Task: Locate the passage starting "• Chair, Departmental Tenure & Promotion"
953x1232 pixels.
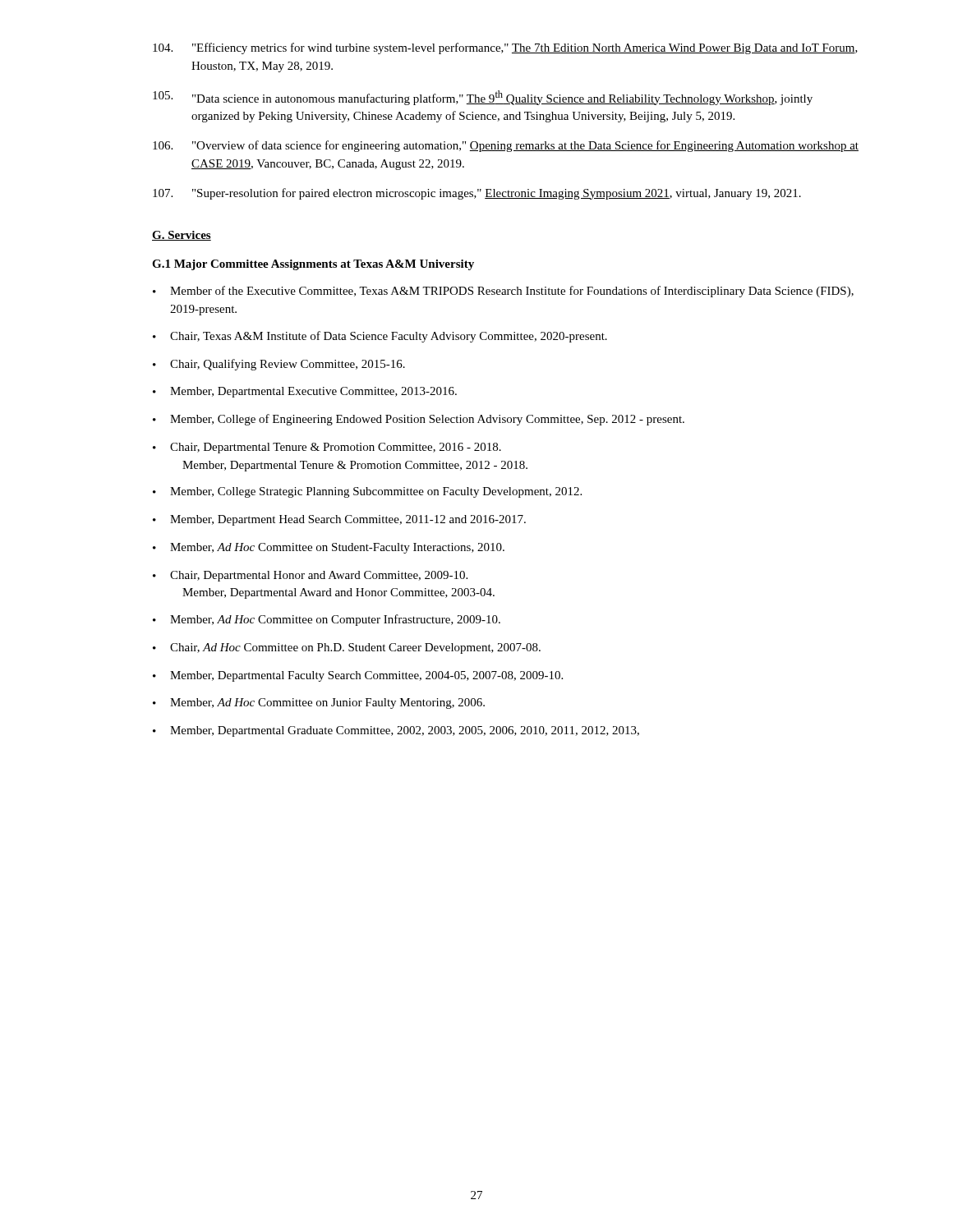Action: click(507, 456)
